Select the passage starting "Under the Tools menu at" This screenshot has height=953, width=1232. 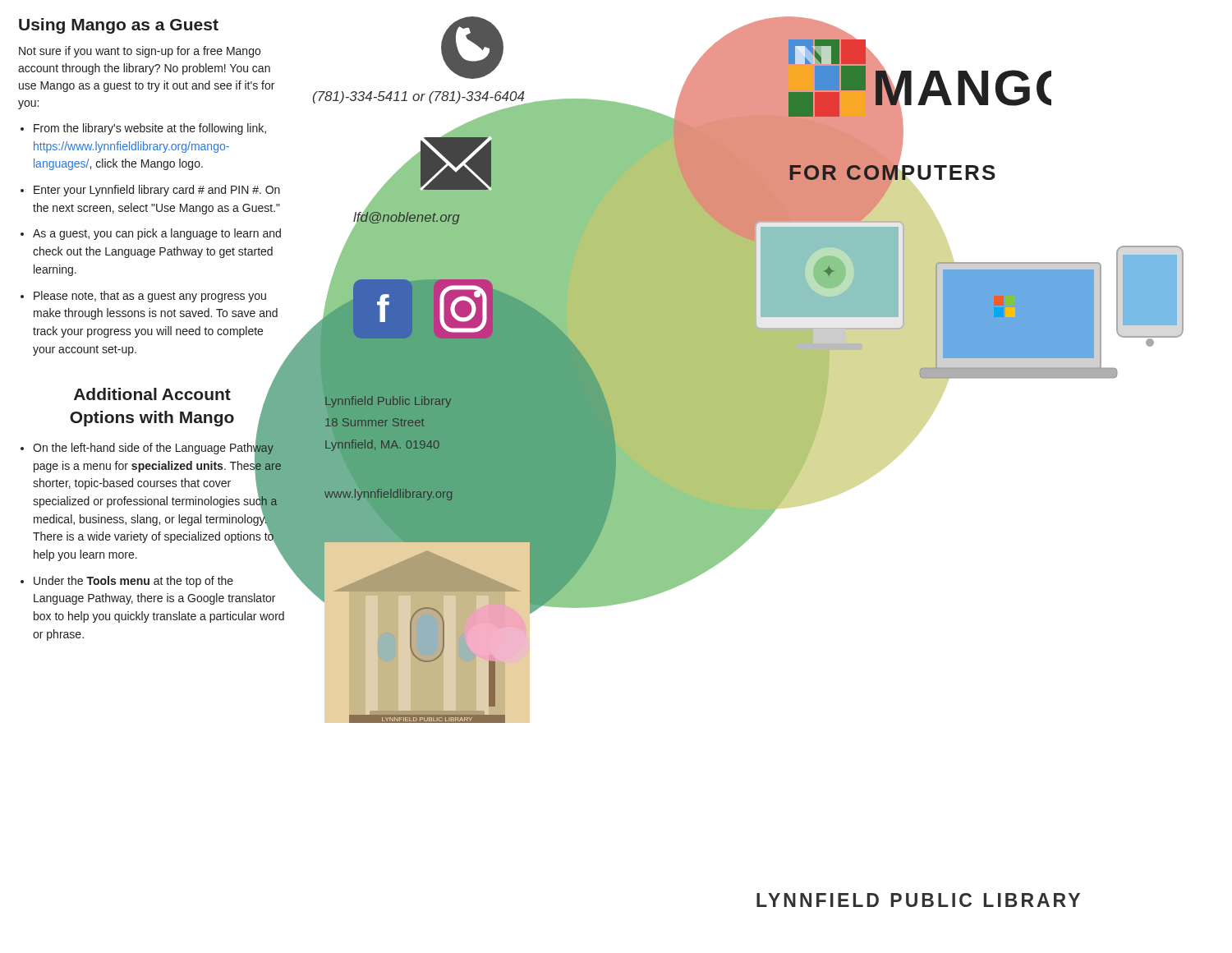(x=159, y=607)
